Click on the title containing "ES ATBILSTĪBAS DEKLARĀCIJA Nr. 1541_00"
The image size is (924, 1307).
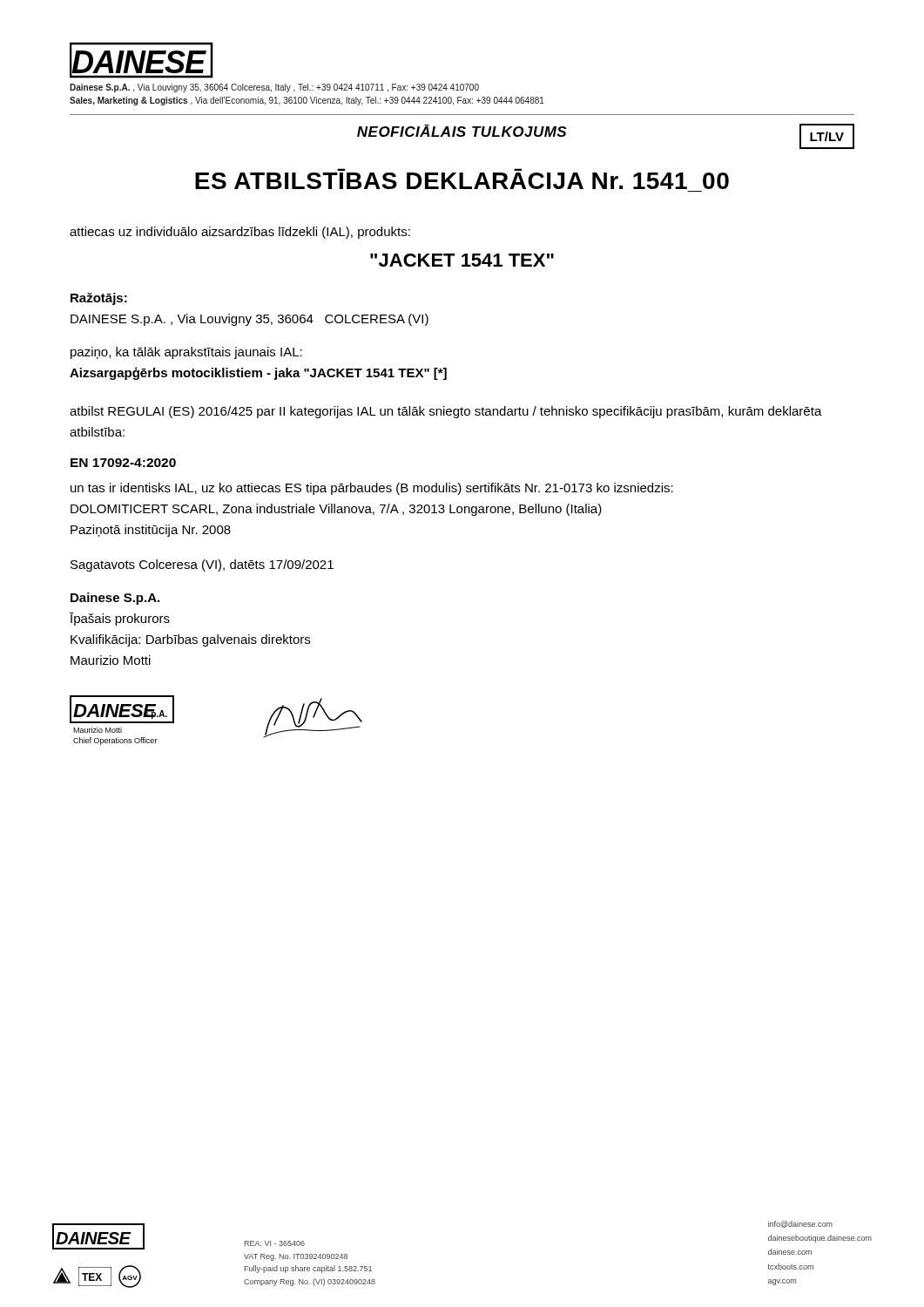coord(462,181)
